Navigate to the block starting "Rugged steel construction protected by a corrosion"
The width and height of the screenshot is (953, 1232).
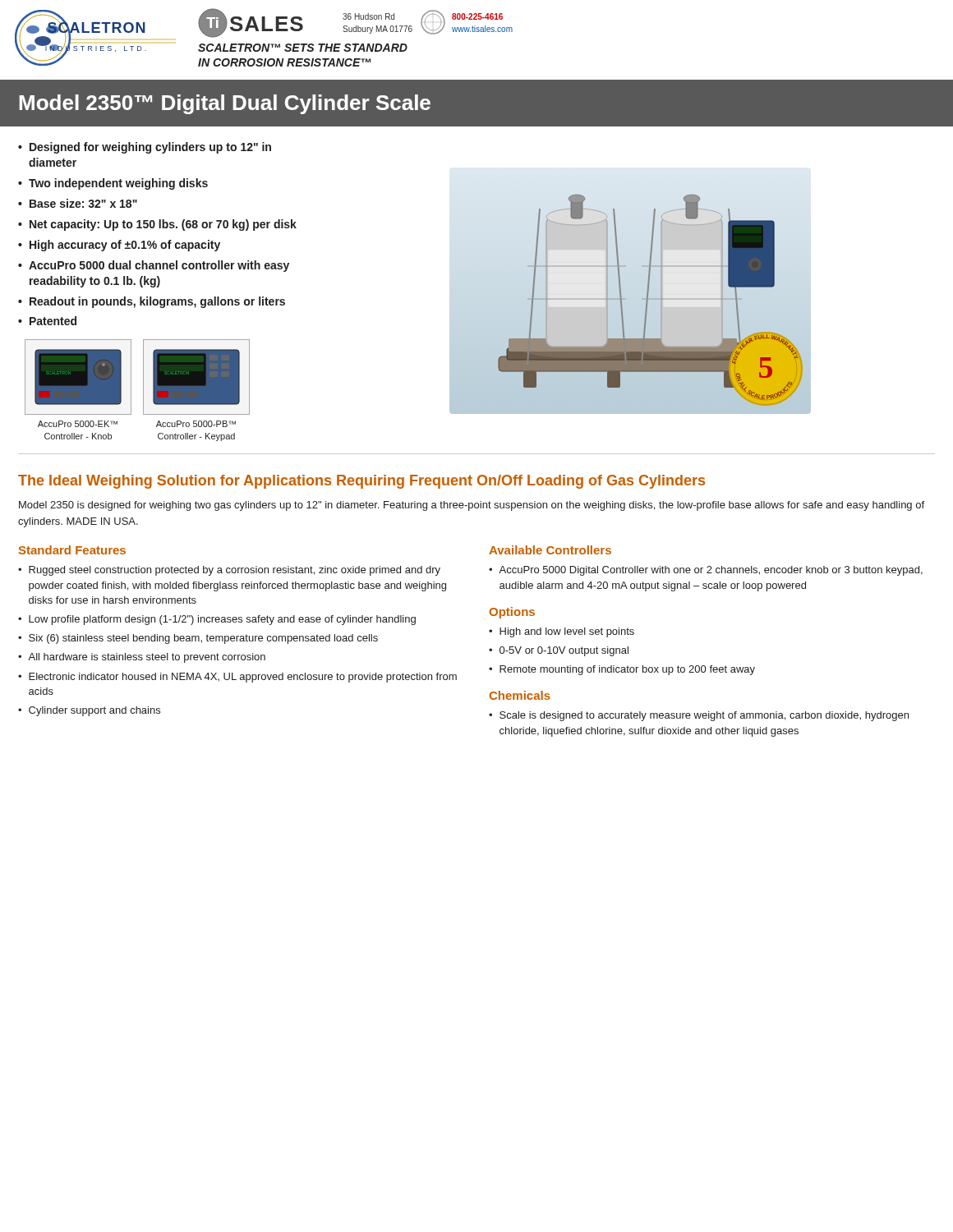pyautogui.click(x=238, y=585)
